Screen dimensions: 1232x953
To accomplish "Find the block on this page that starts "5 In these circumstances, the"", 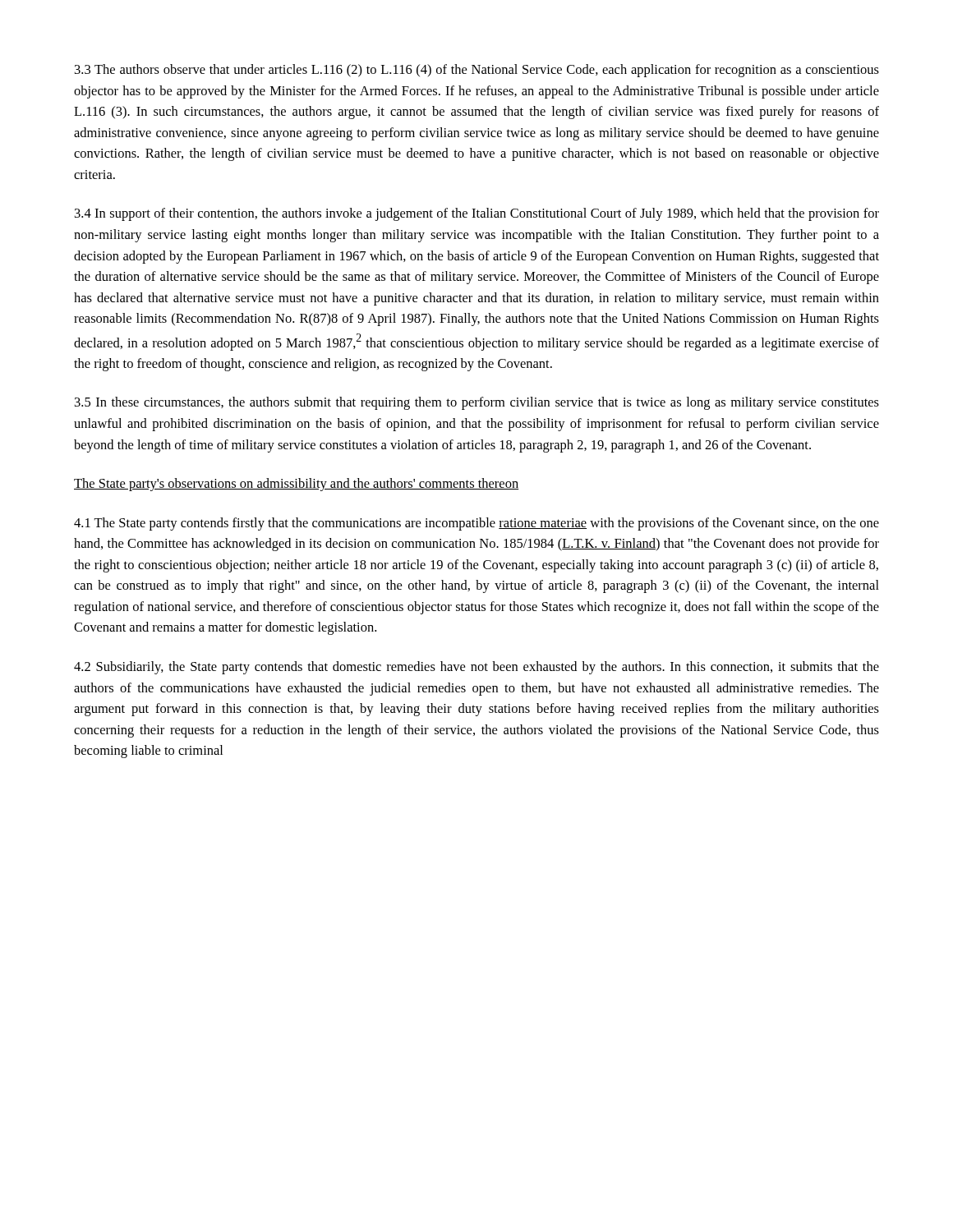I will tap(476, 423).
